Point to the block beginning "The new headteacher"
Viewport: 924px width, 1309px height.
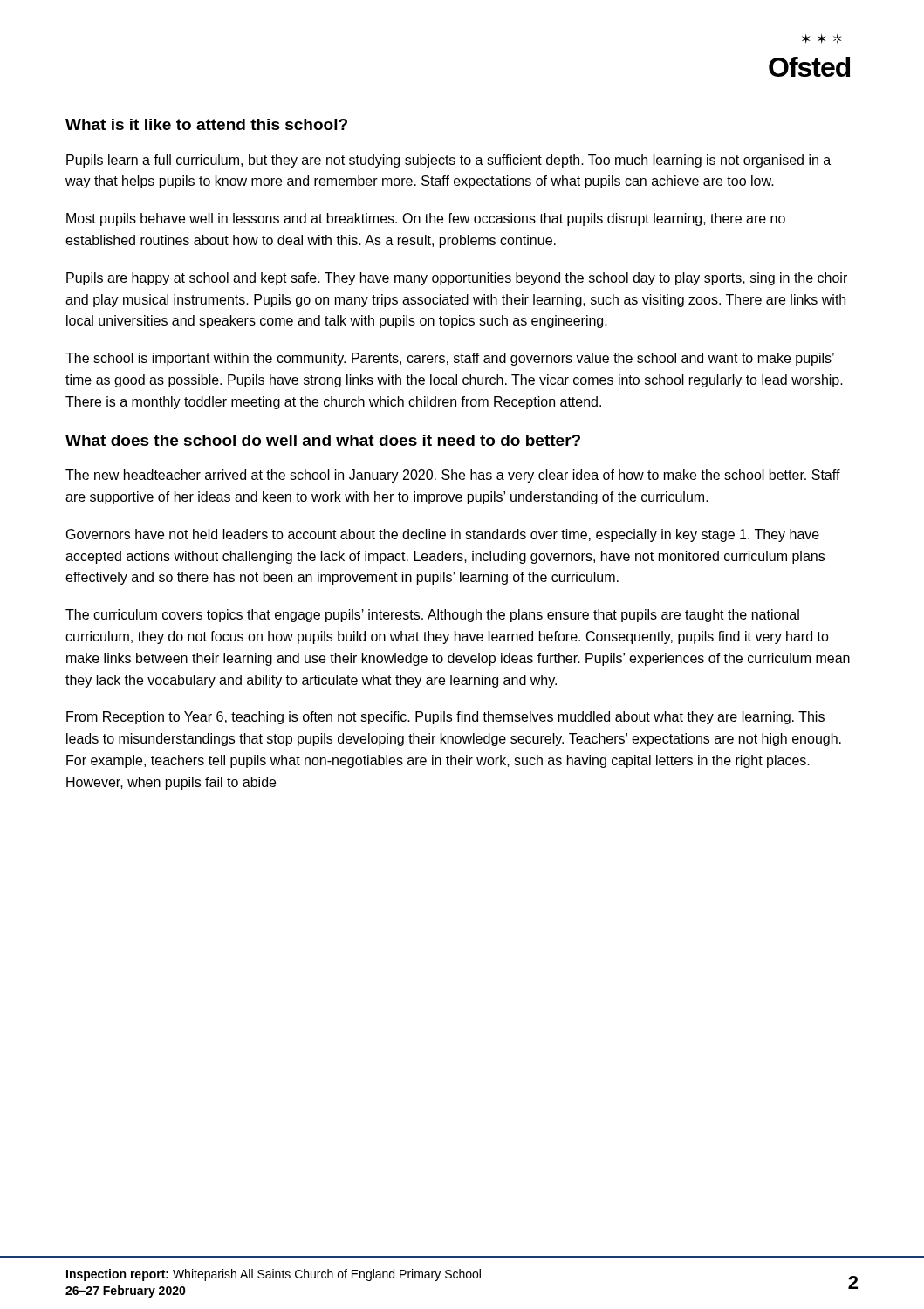(453, 486)
